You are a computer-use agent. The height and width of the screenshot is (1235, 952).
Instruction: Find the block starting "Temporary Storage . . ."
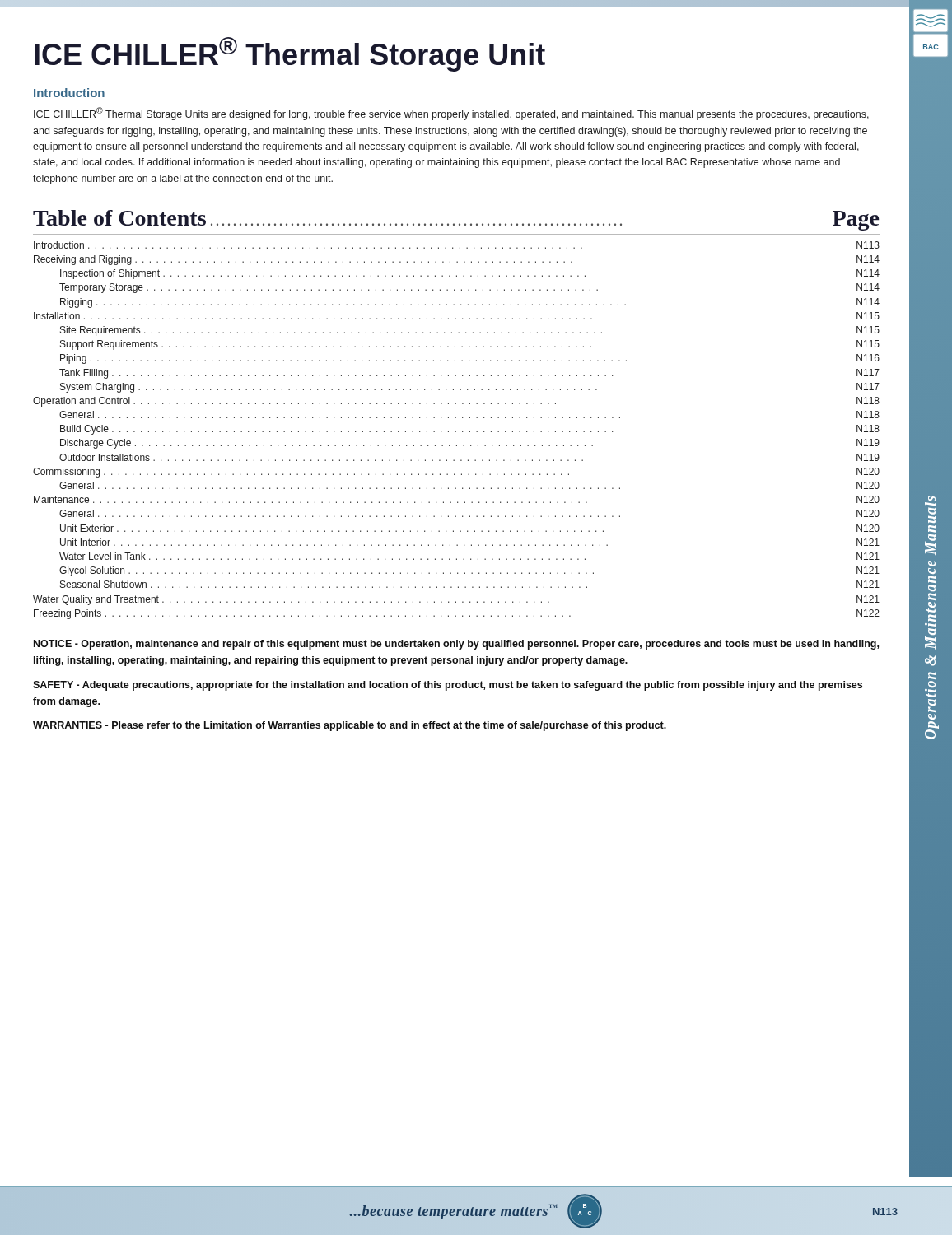pos(469,288)
